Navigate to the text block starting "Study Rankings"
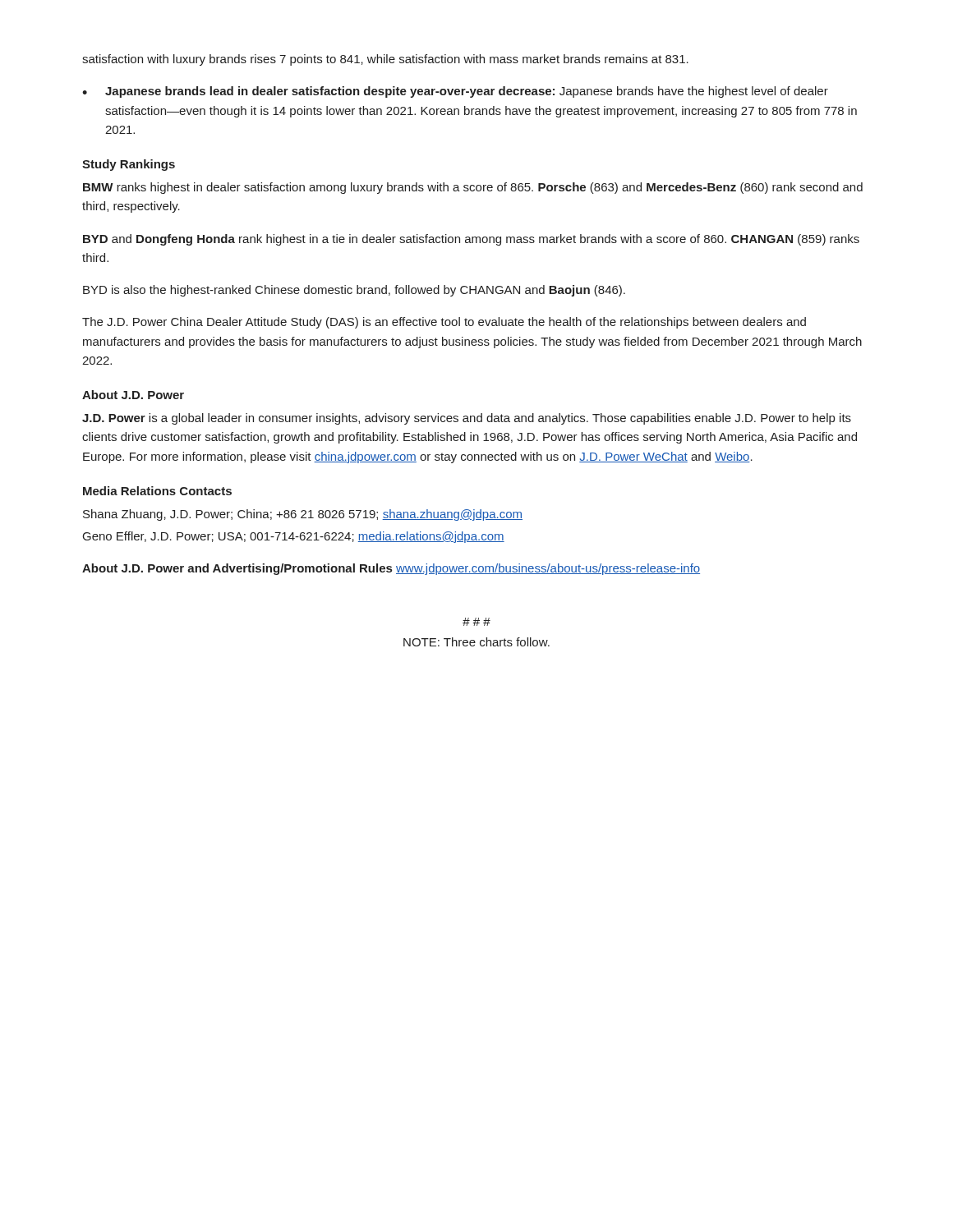The image size is (953, 1232). [x=129, y=164]
